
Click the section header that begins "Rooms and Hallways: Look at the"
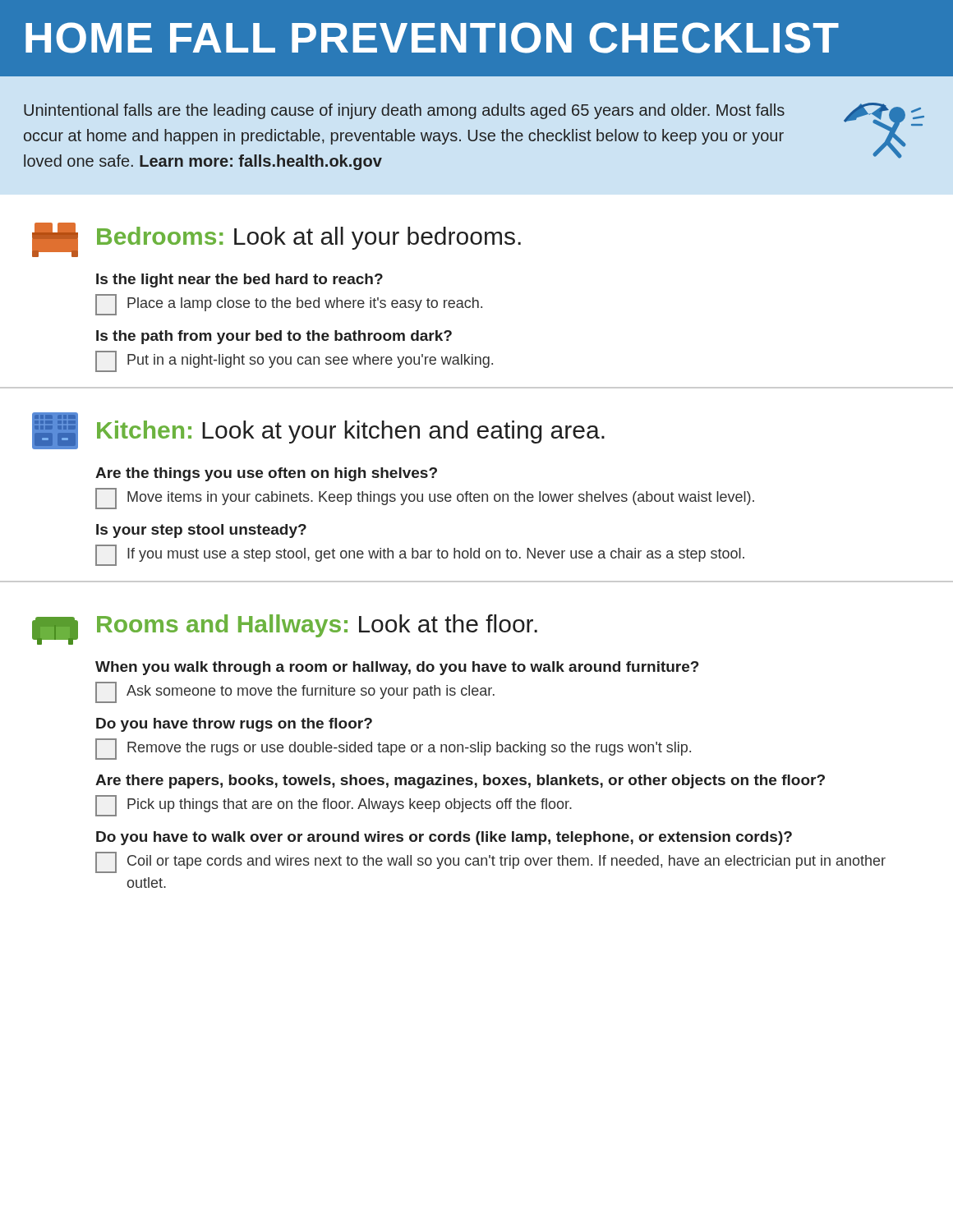tap(284, 624)
